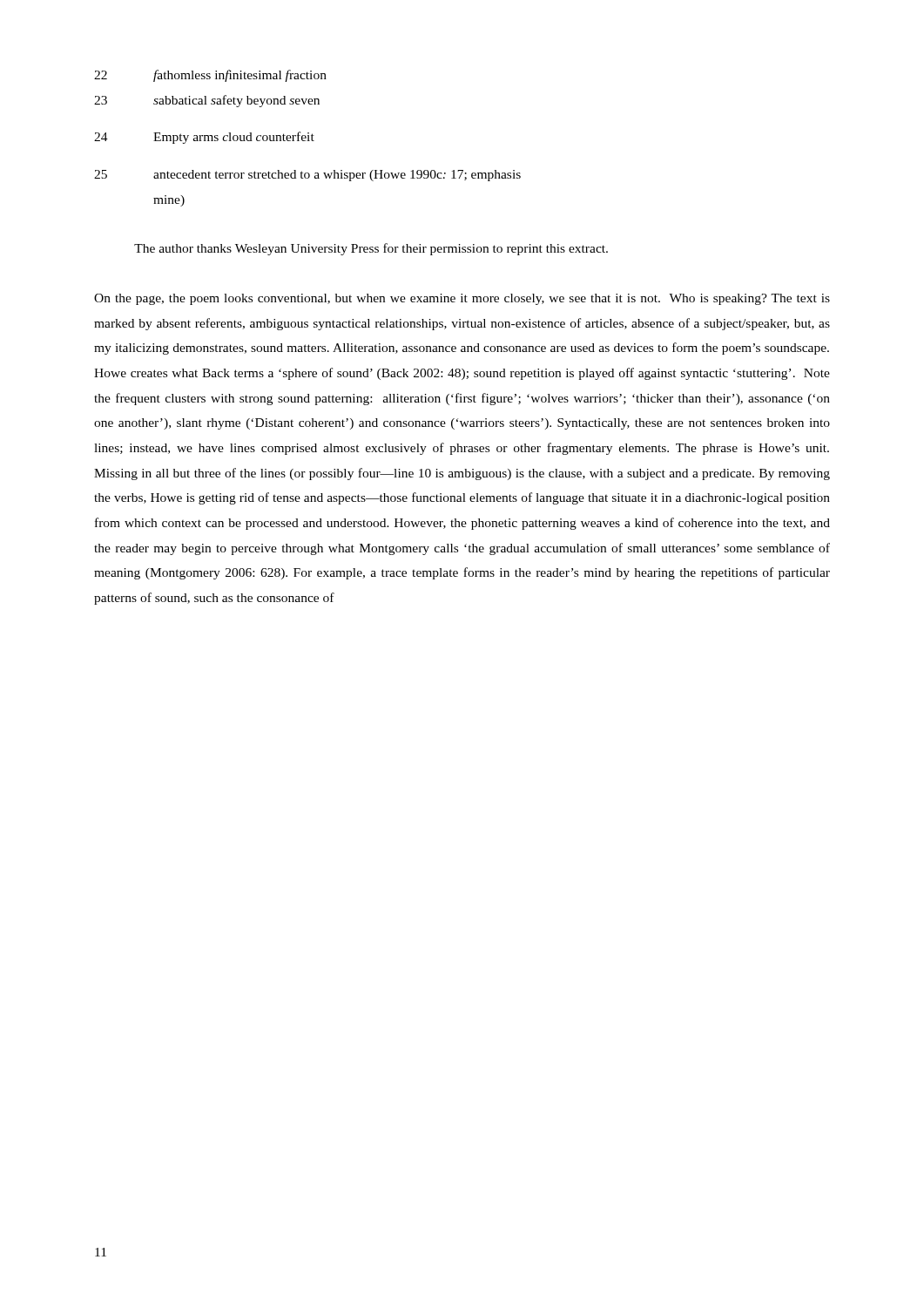Select the text block starting "23 sabbatical safety beyond seven"
Screen dimensions: 1307x924
click(x=207, y=101)
